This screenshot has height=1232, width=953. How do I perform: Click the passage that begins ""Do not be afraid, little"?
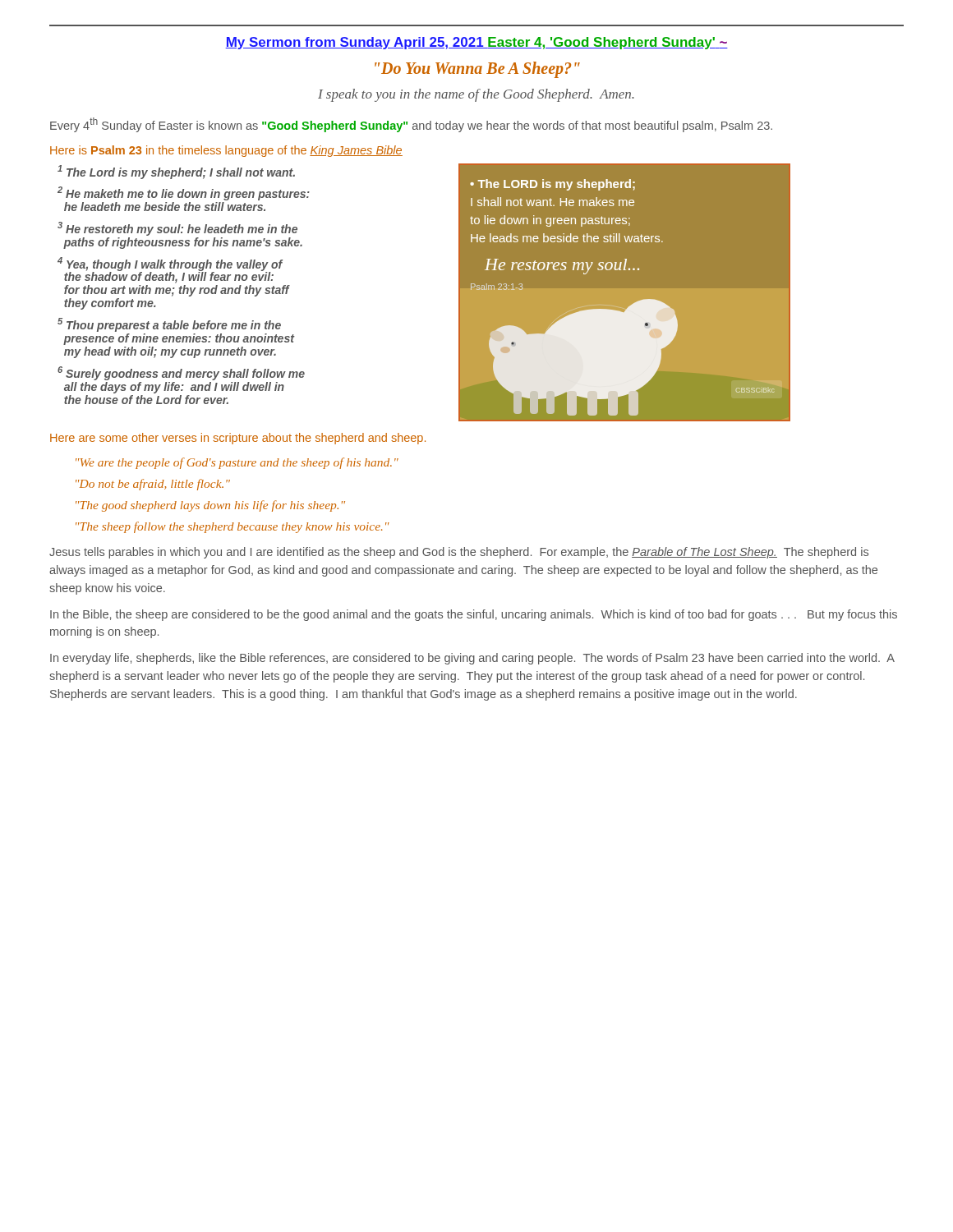pyautogui.click(x=152, y=484)
